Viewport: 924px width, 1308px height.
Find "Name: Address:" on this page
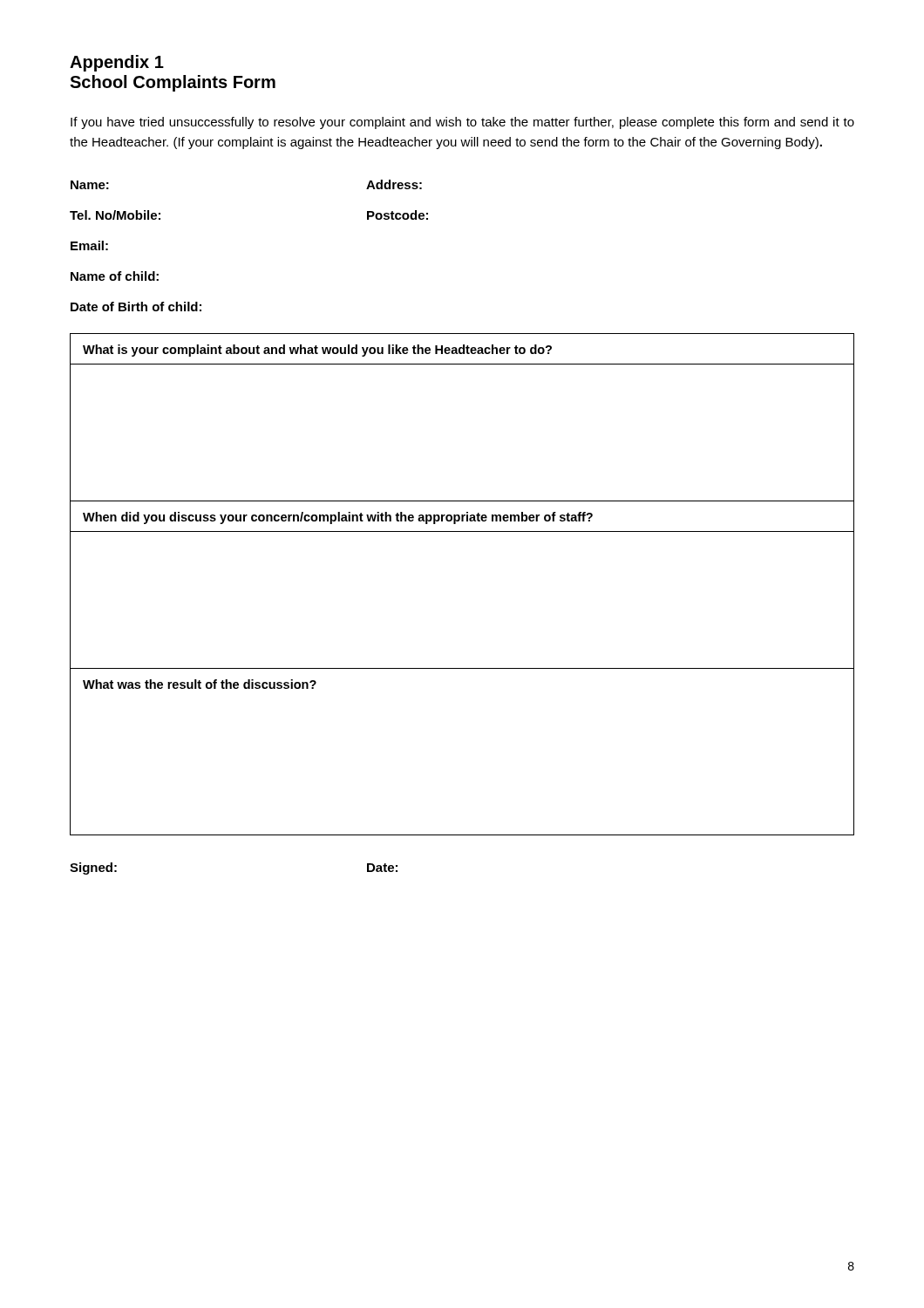[92, 184]
